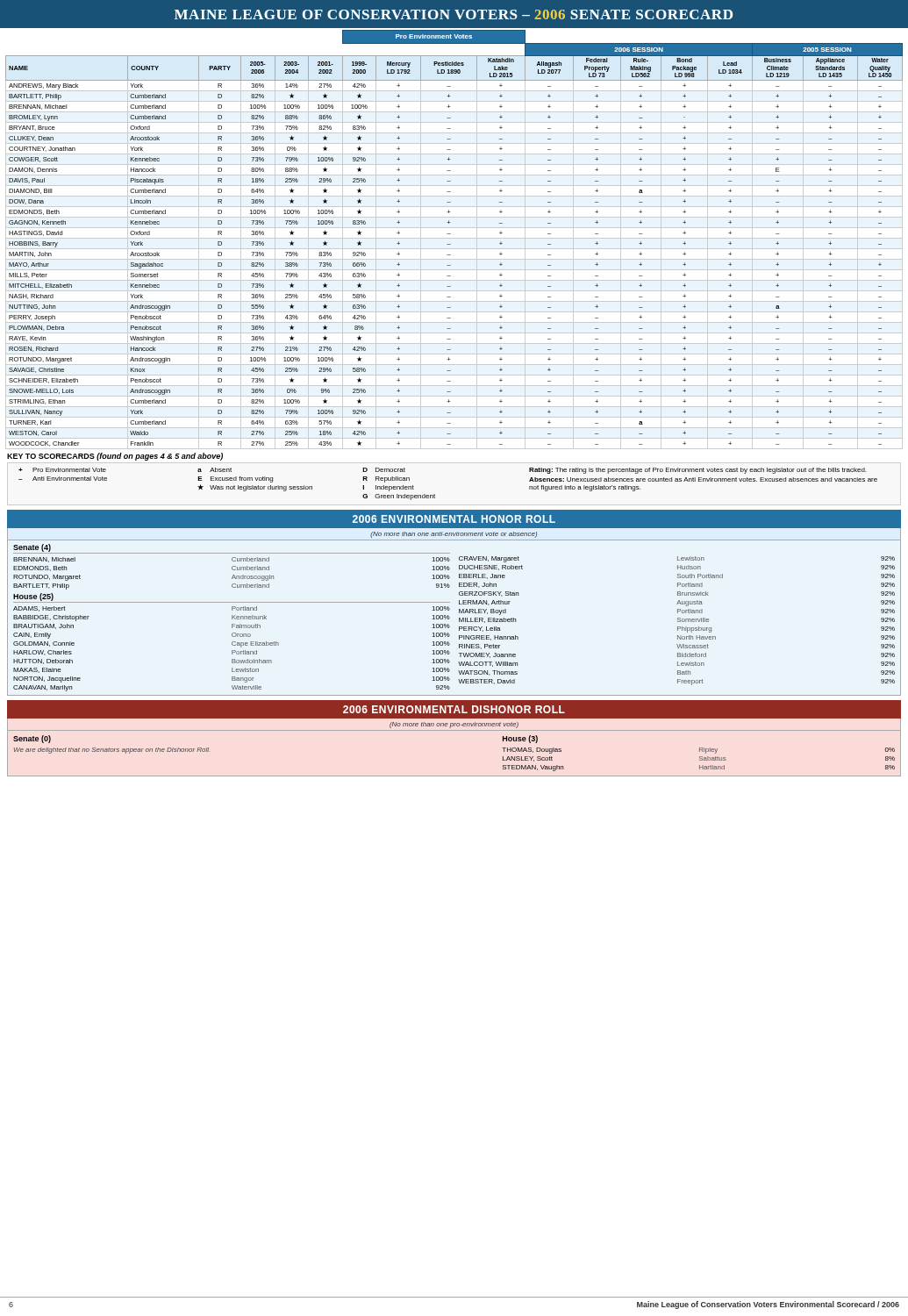Find the title containing "MAINE LEAGUE OF CONSERVATION VOTERS – 2006"
The image size is (908, 1316).
click(x=454, y=14)
